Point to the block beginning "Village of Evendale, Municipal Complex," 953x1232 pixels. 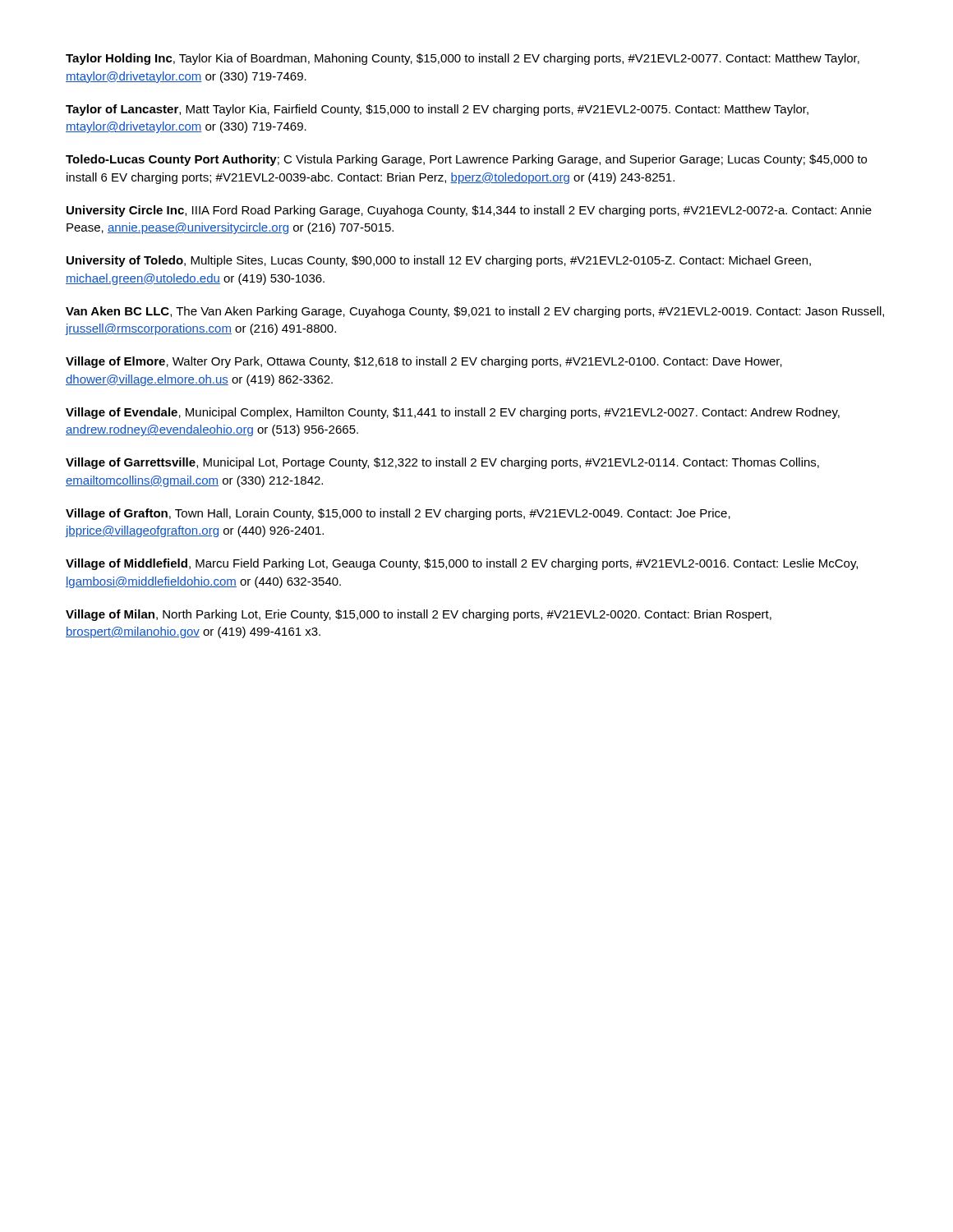point(453,420)
